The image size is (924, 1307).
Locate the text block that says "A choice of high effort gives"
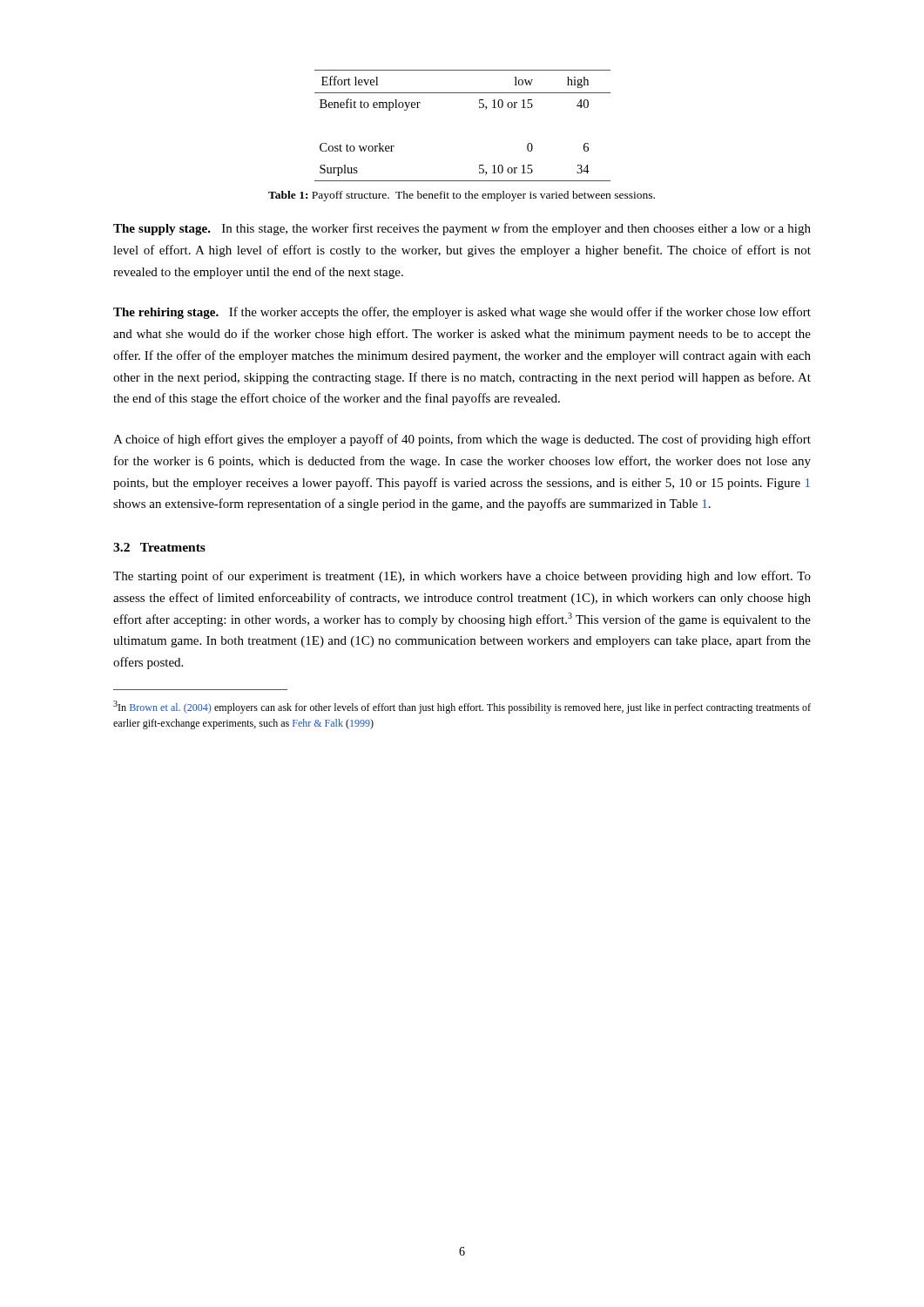(x=462, y=472)
